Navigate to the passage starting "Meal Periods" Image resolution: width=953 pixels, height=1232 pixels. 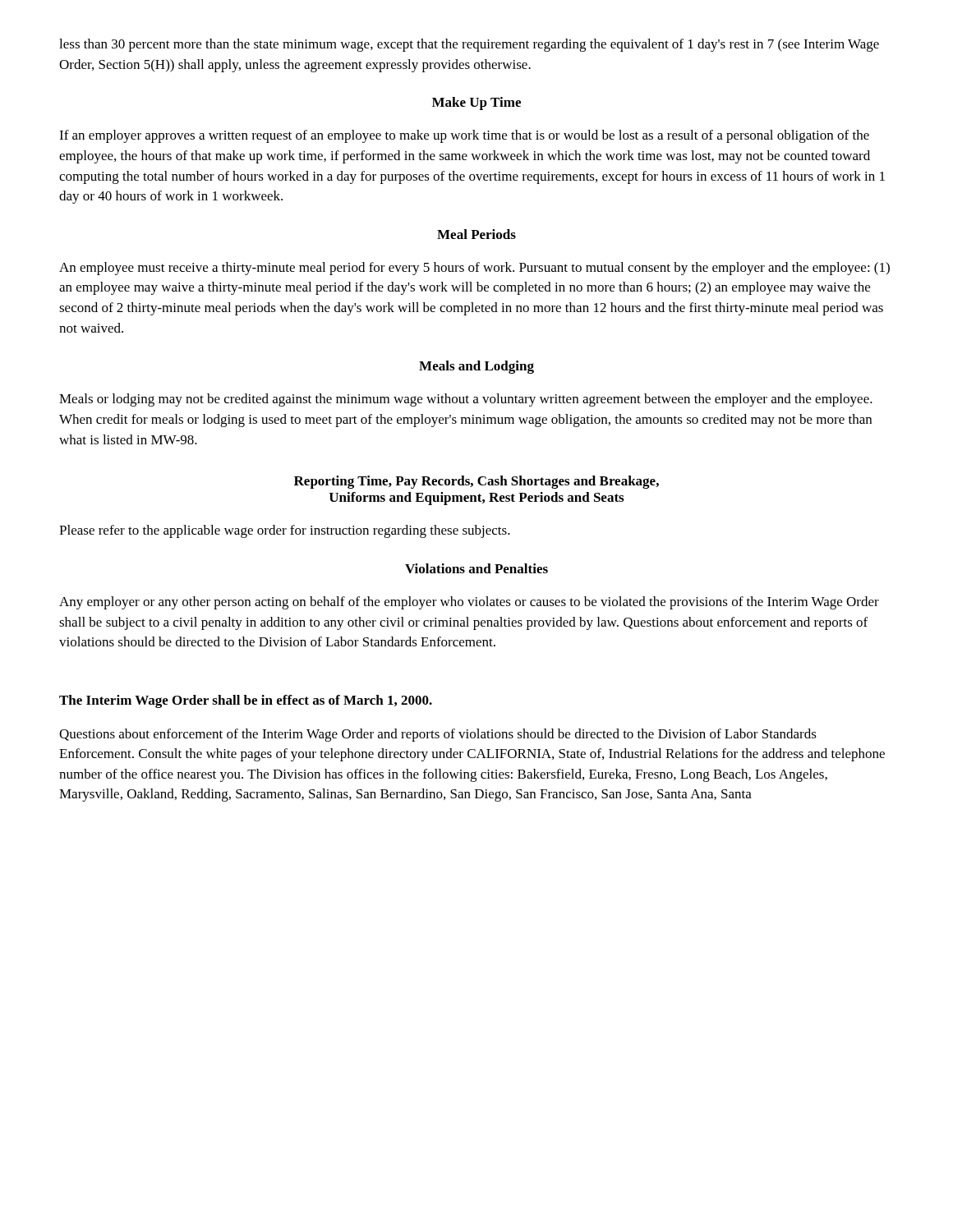tap(476, 234)
